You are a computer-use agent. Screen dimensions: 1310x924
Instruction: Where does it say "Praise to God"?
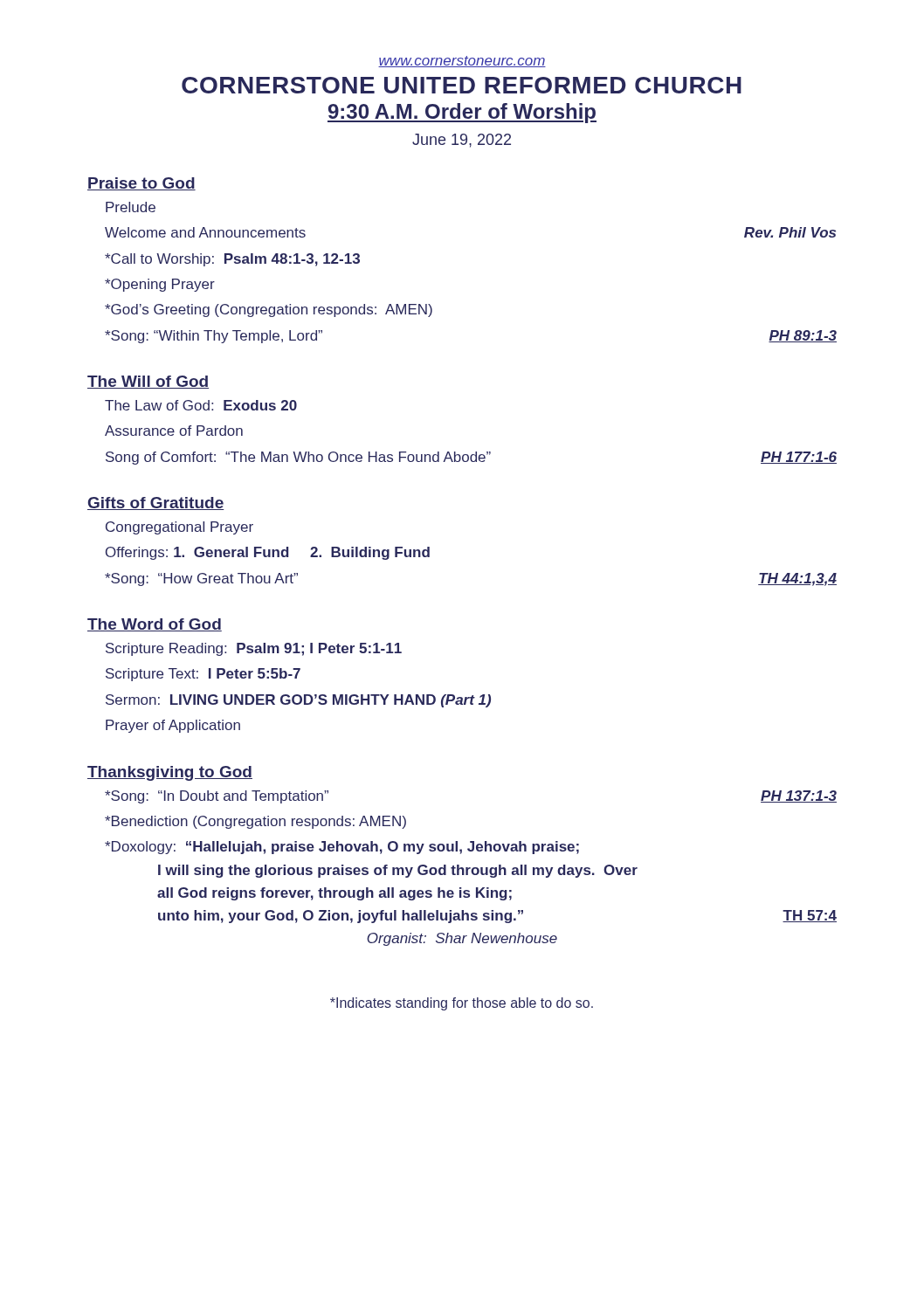[x=141, y=183]
